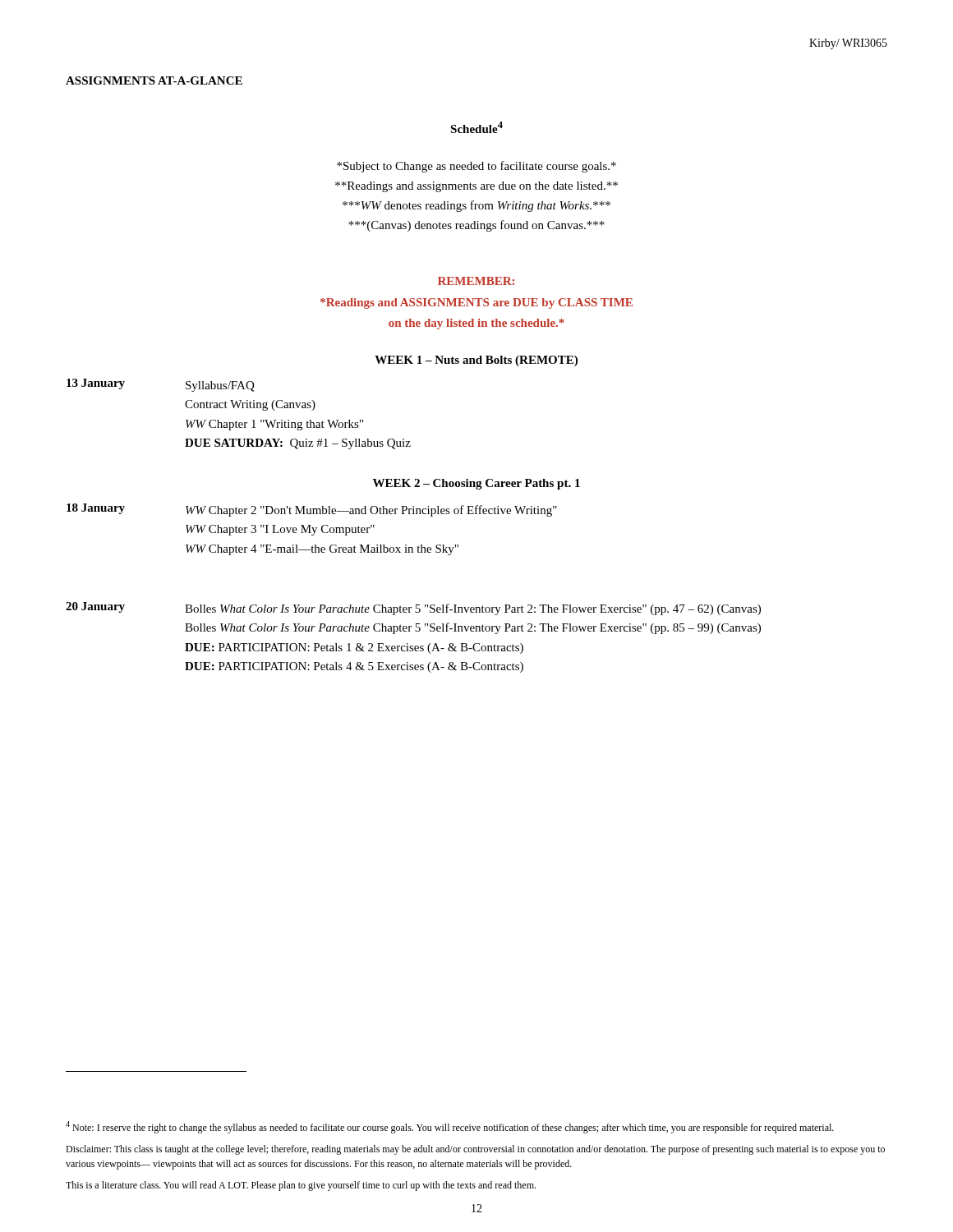Locate the text block that reads "REMEMBER: *Readings and"

[x=476, y=302]
